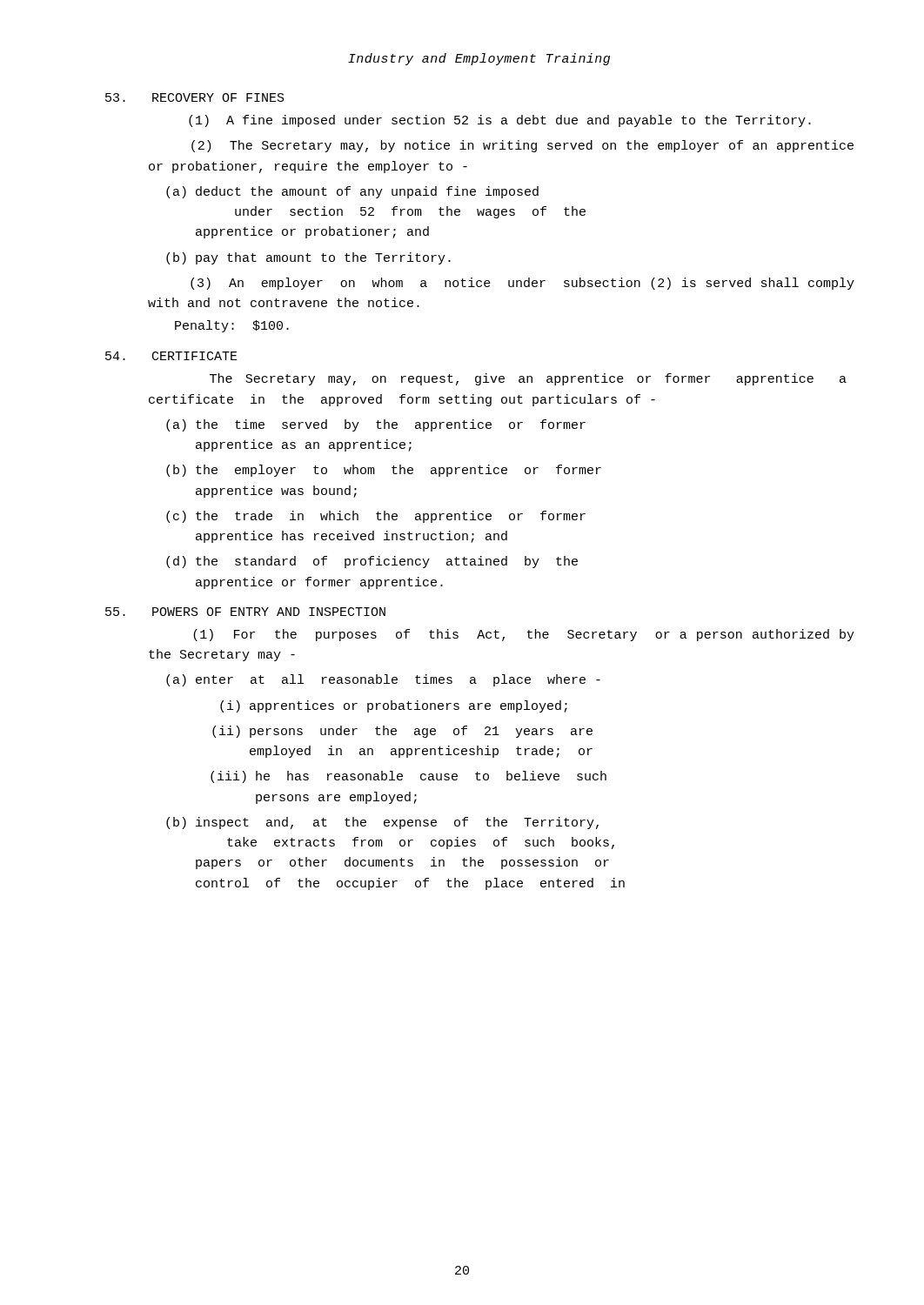This screenshot has height=1305, width=924.
Task: Select the element starting "55. POWERS OF ENTRY AND"
Action: tap(245, 613)
